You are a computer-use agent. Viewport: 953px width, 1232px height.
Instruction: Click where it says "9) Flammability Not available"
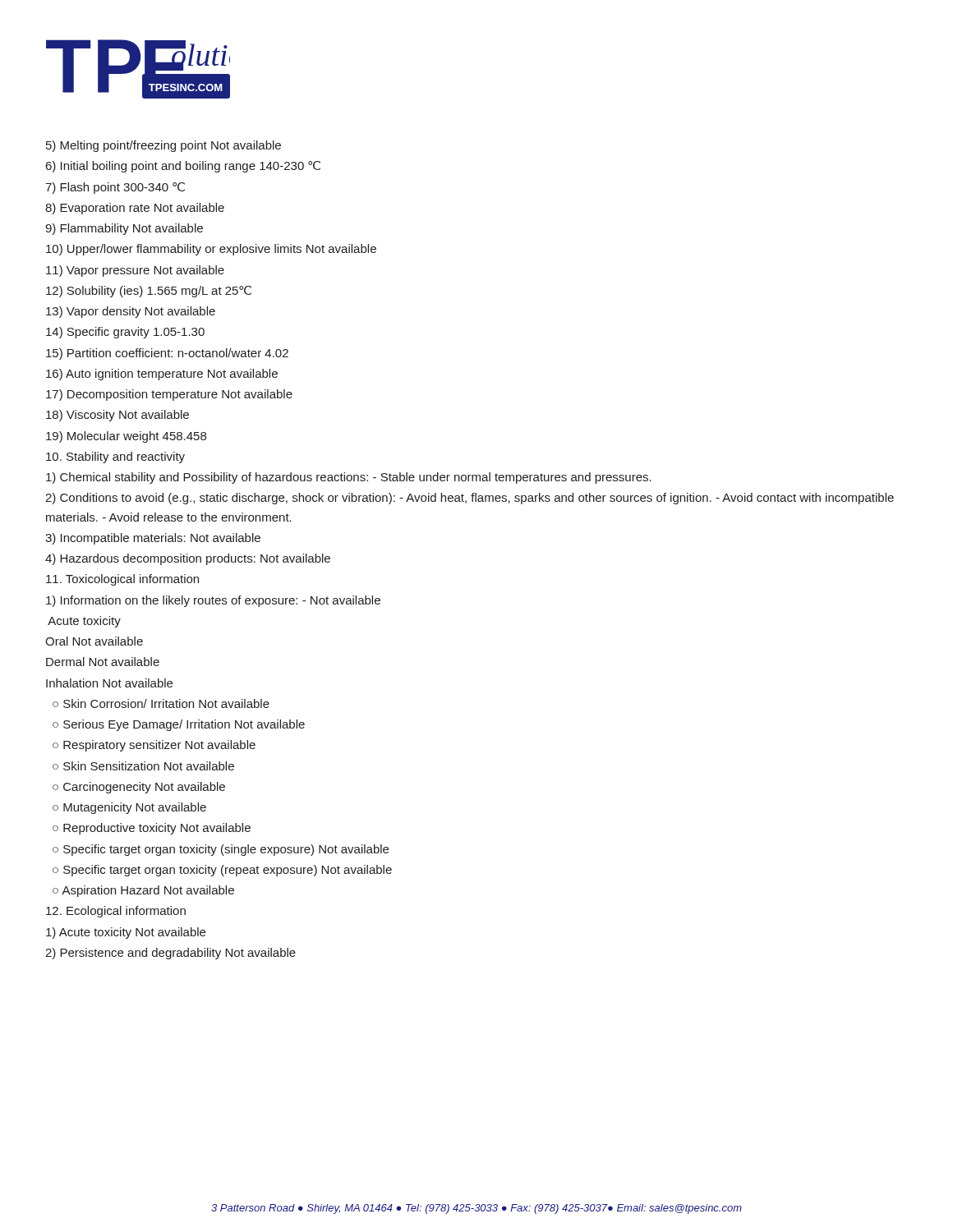124,228
